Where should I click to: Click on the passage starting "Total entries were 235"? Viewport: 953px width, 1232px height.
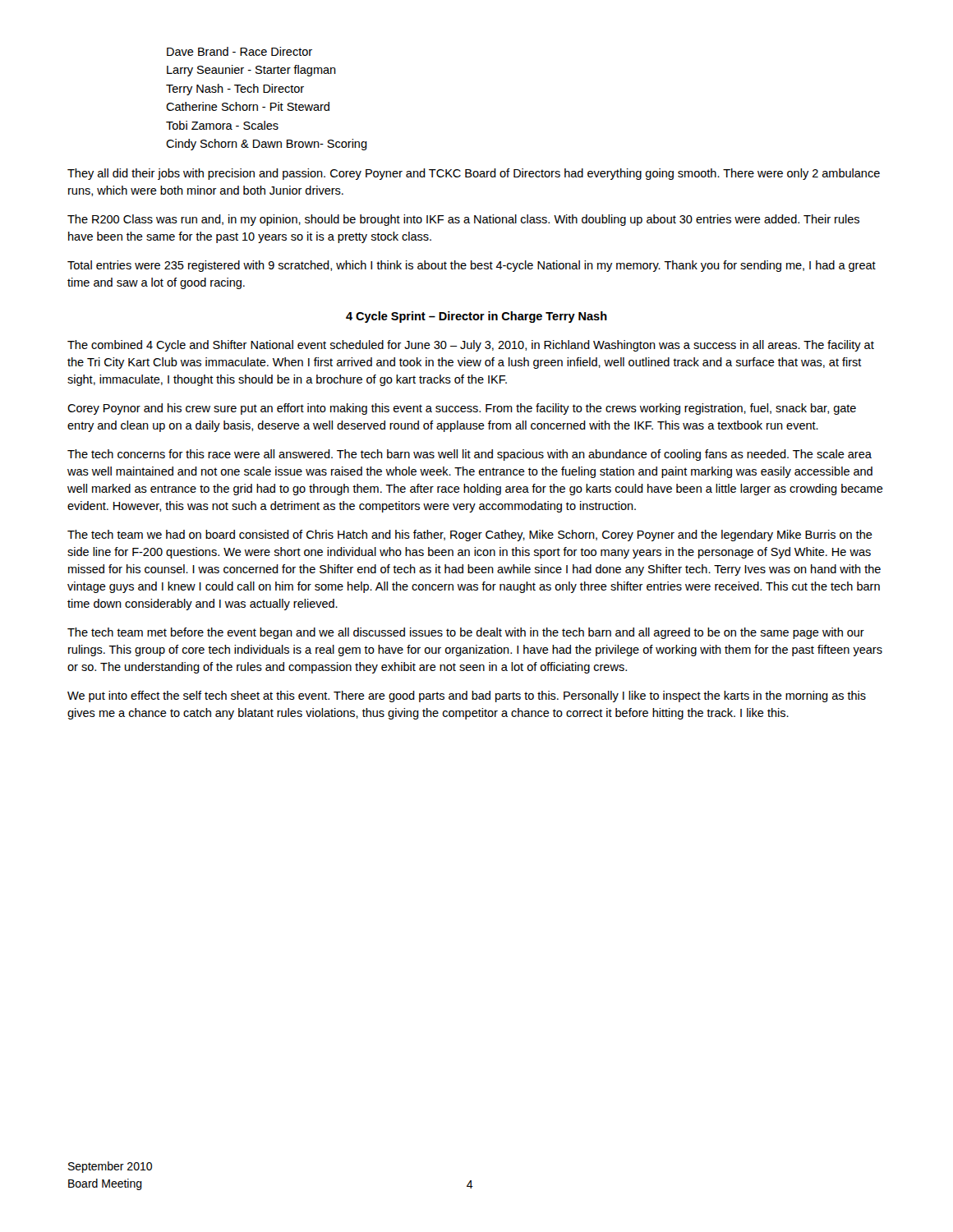(471, 274)
